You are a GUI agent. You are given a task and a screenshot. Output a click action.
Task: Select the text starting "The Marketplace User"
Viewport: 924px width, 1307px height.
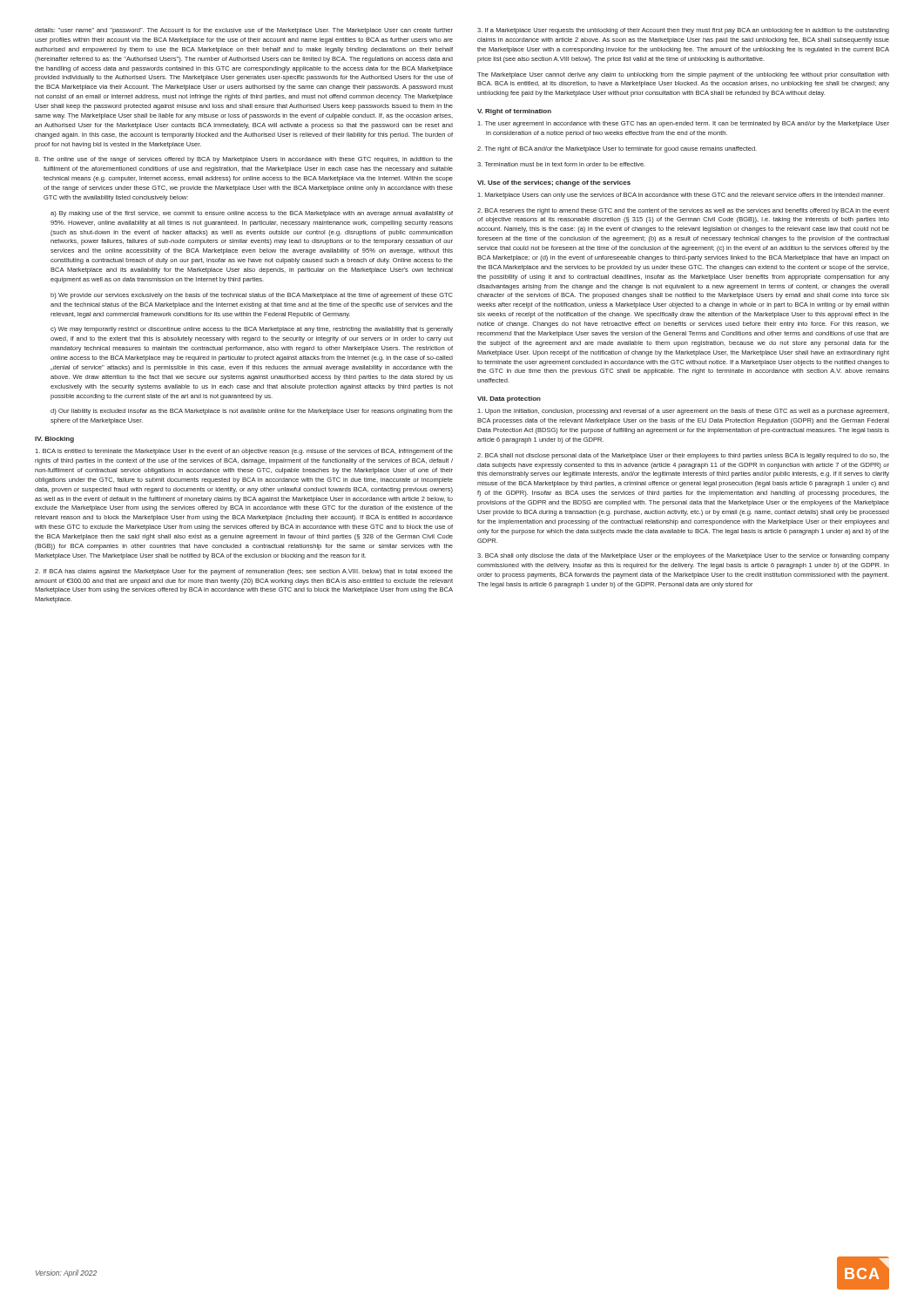coord(683,84)
